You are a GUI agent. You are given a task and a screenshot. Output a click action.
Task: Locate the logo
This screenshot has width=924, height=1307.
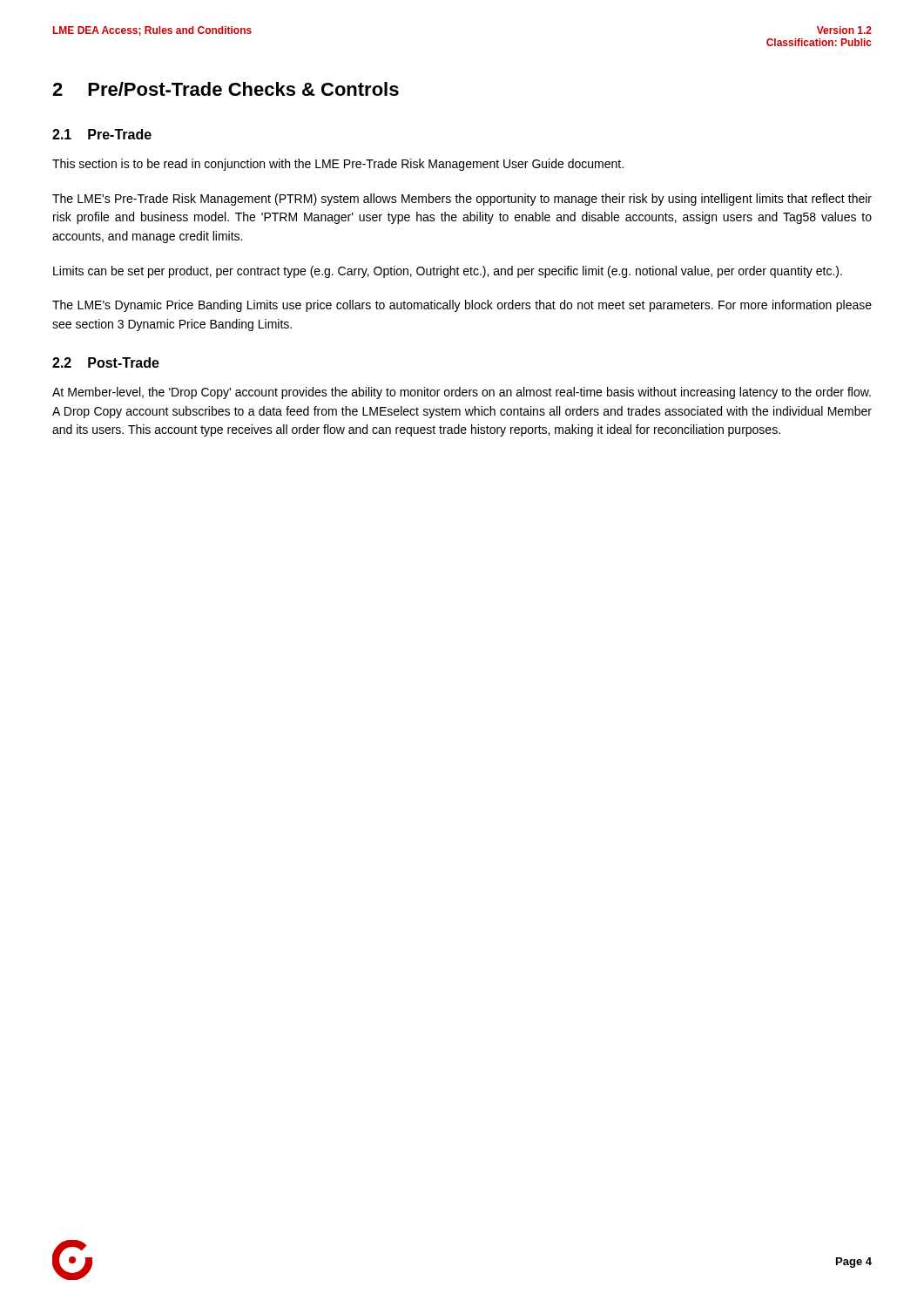(x=72, y=1261)
